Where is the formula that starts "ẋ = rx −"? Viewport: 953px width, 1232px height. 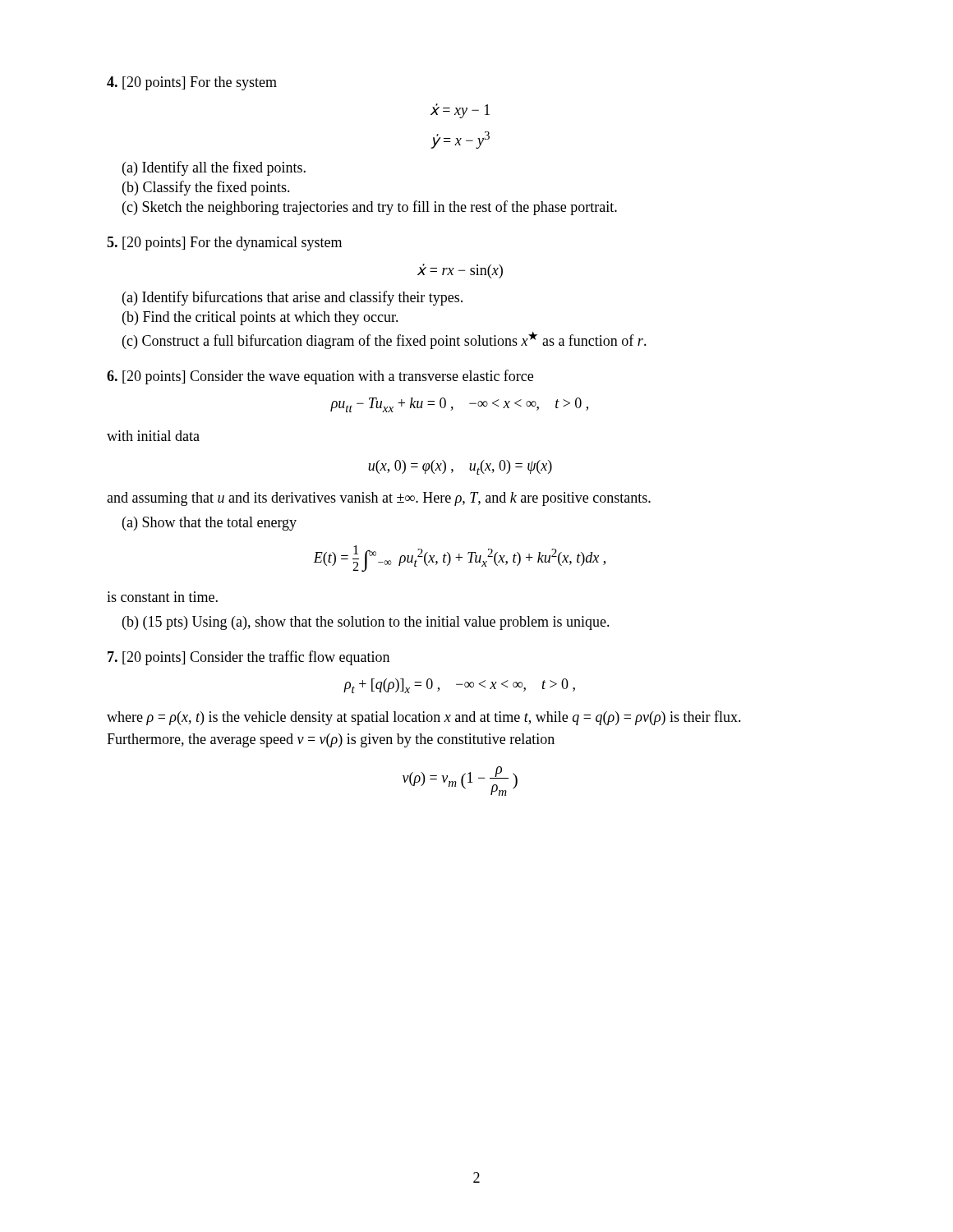460,270
